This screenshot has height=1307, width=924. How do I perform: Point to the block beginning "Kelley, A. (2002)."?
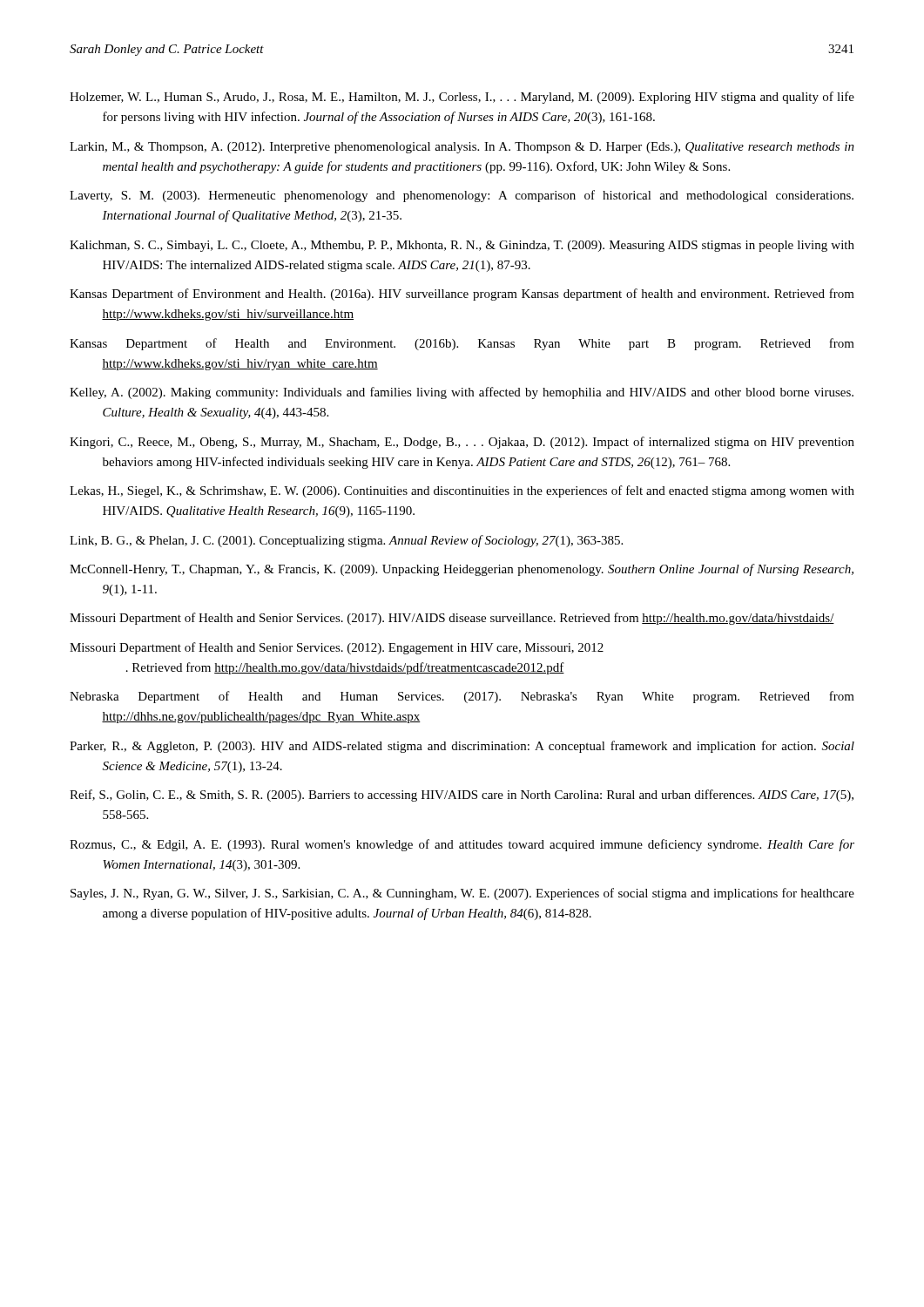tap(462, 402)
